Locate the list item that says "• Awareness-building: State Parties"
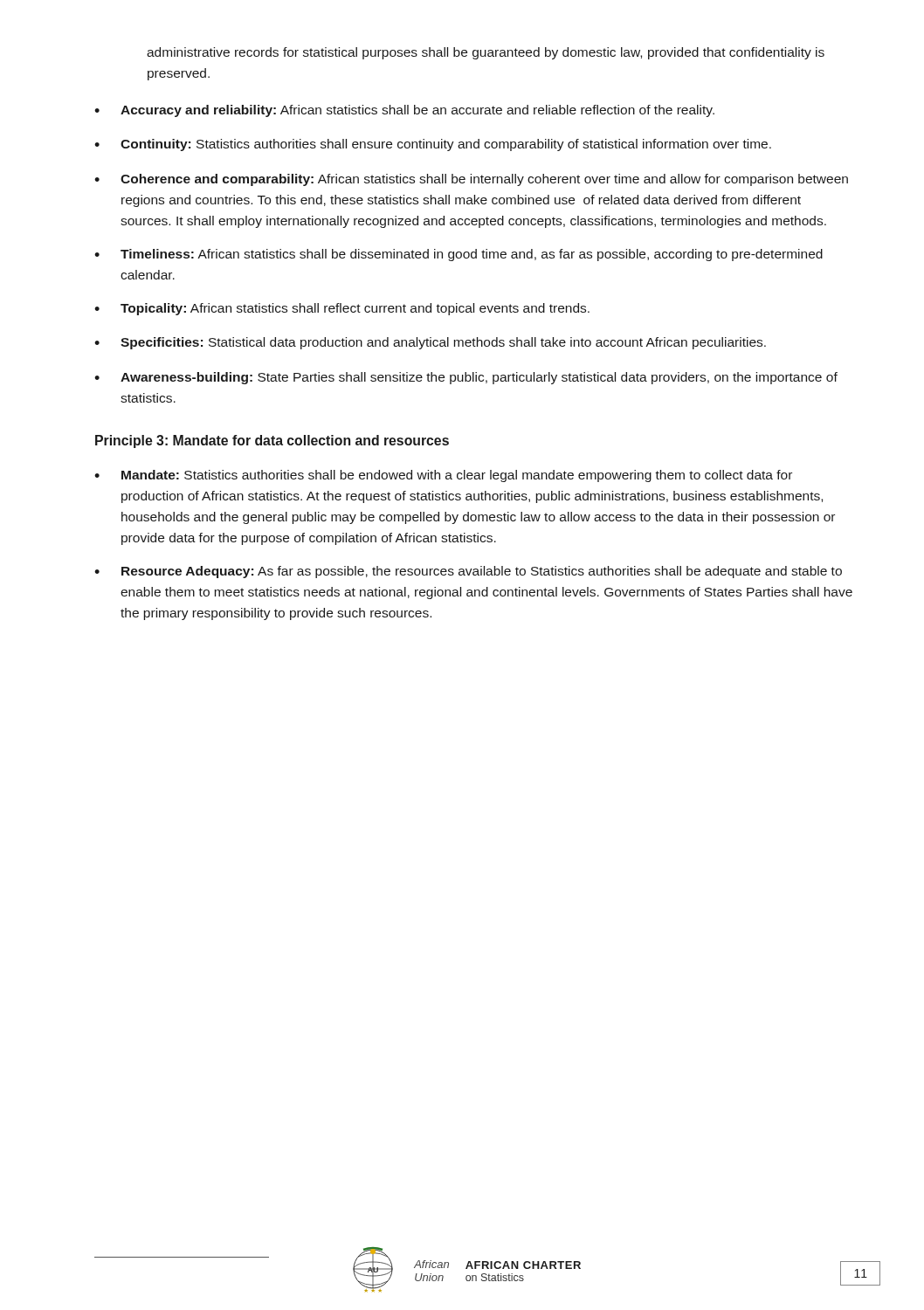This screenshot has height=1310, width=924. pos(474,387)
